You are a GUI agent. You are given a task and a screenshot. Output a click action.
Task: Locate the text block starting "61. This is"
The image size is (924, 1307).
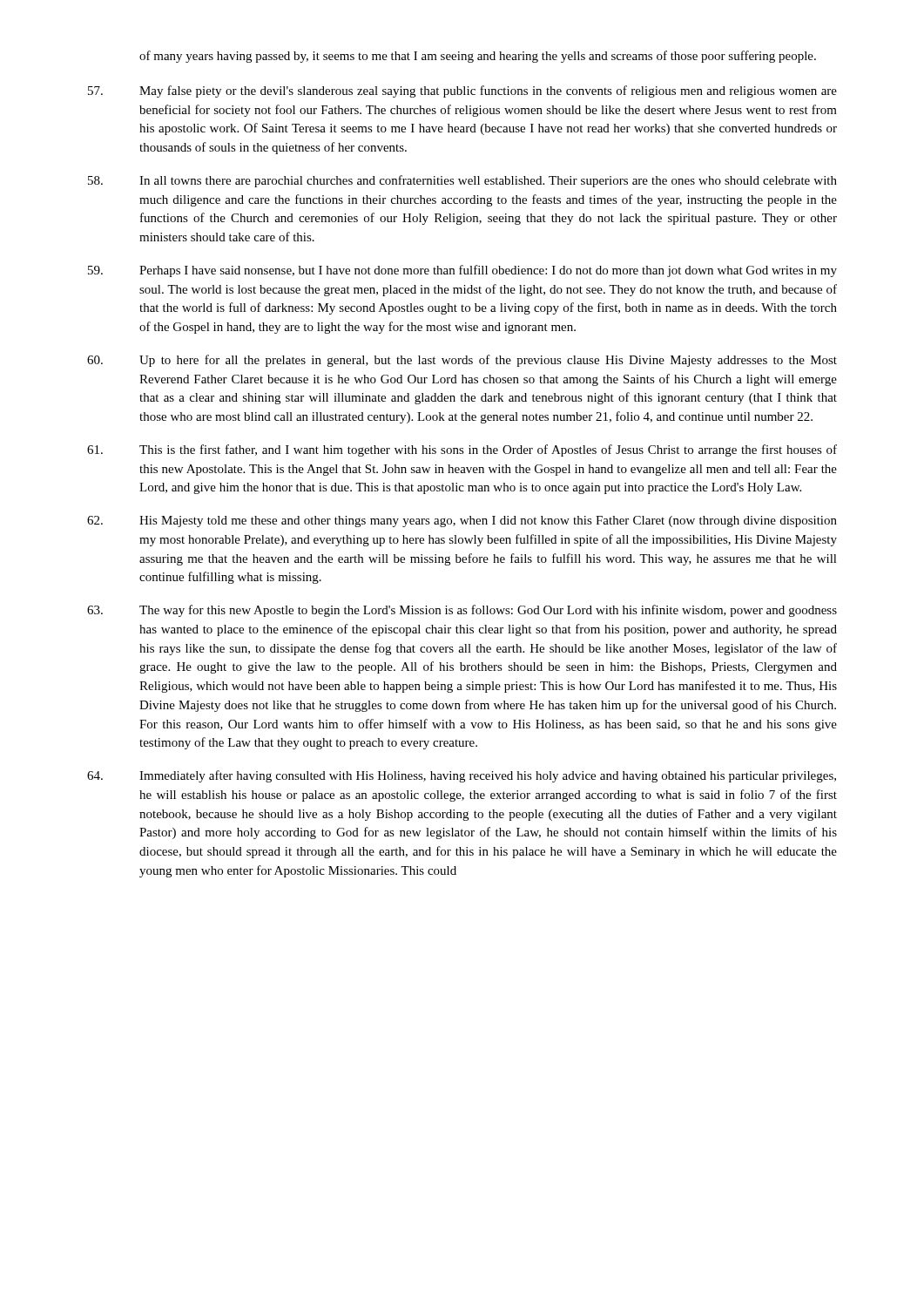click(462, 469)
